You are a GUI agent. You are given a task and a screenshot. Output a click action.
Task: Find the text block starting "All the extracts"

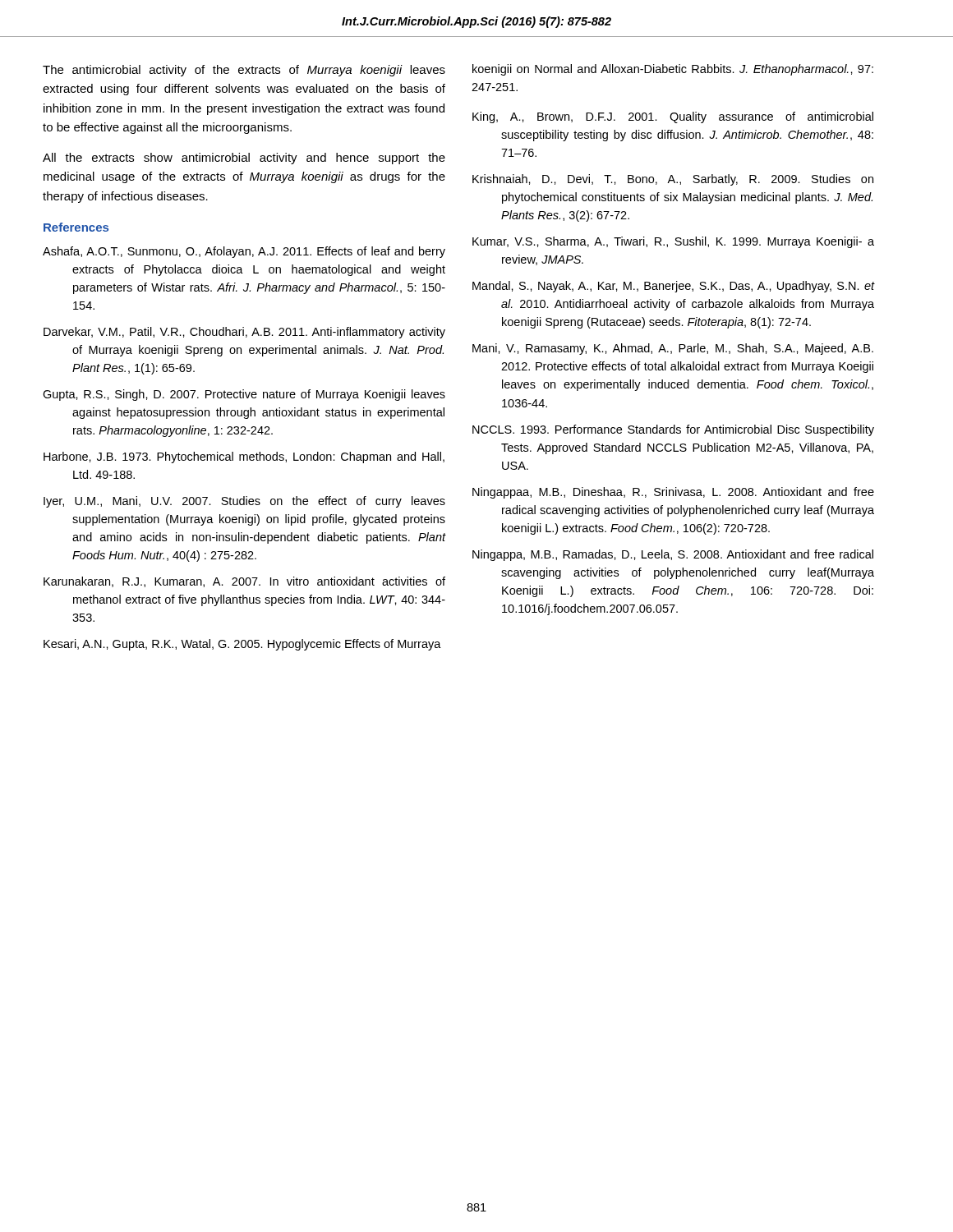[x=244, y=176]
